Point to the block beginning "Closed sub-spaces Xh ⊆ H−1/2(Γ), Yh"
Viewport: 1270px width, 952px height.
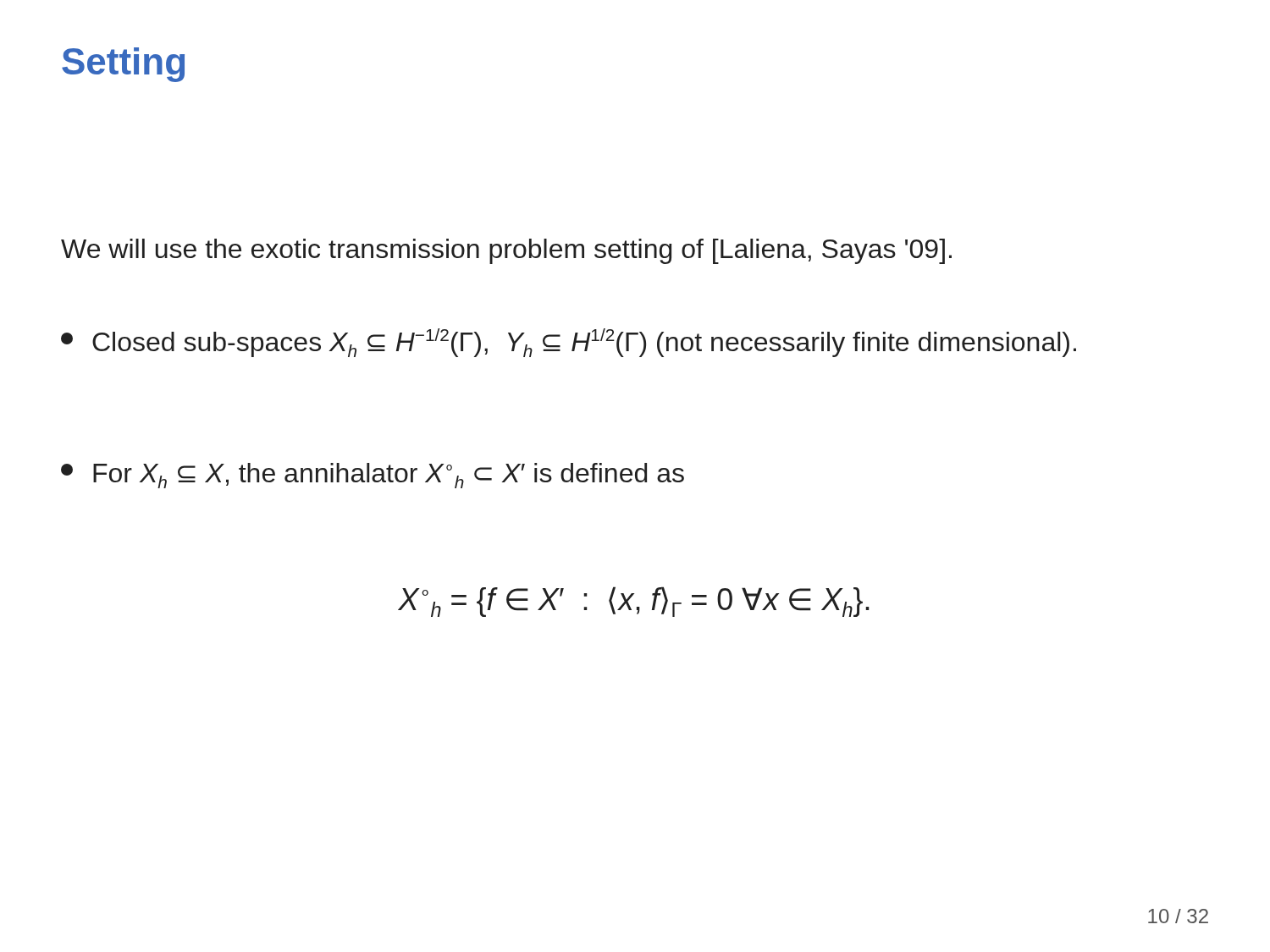tap(570, 343)
